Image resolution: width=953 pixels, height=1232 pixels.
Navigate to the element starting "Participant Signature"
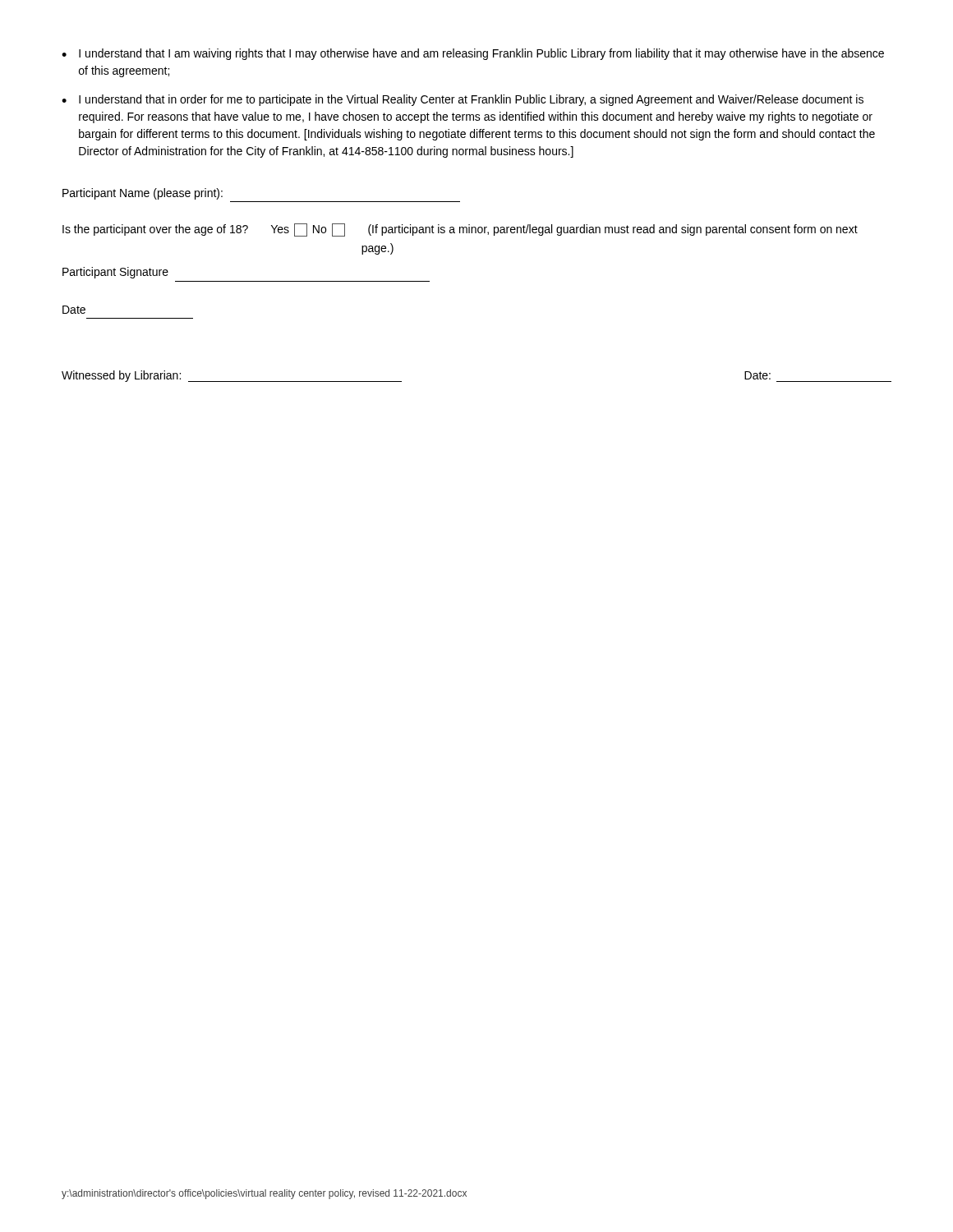click(246, 272)
